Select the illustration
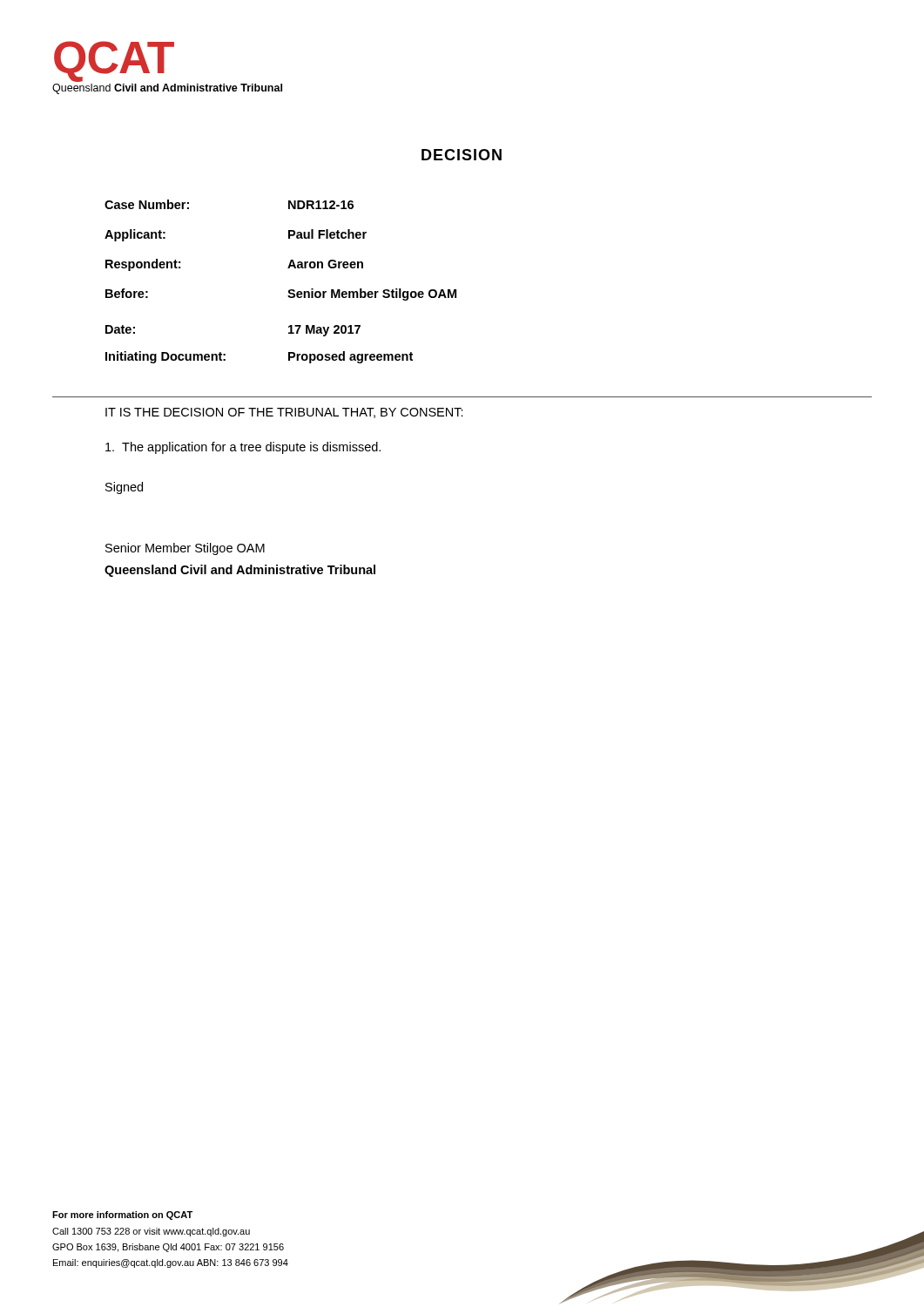The image size is (924, 1307). coord(741,1262)
